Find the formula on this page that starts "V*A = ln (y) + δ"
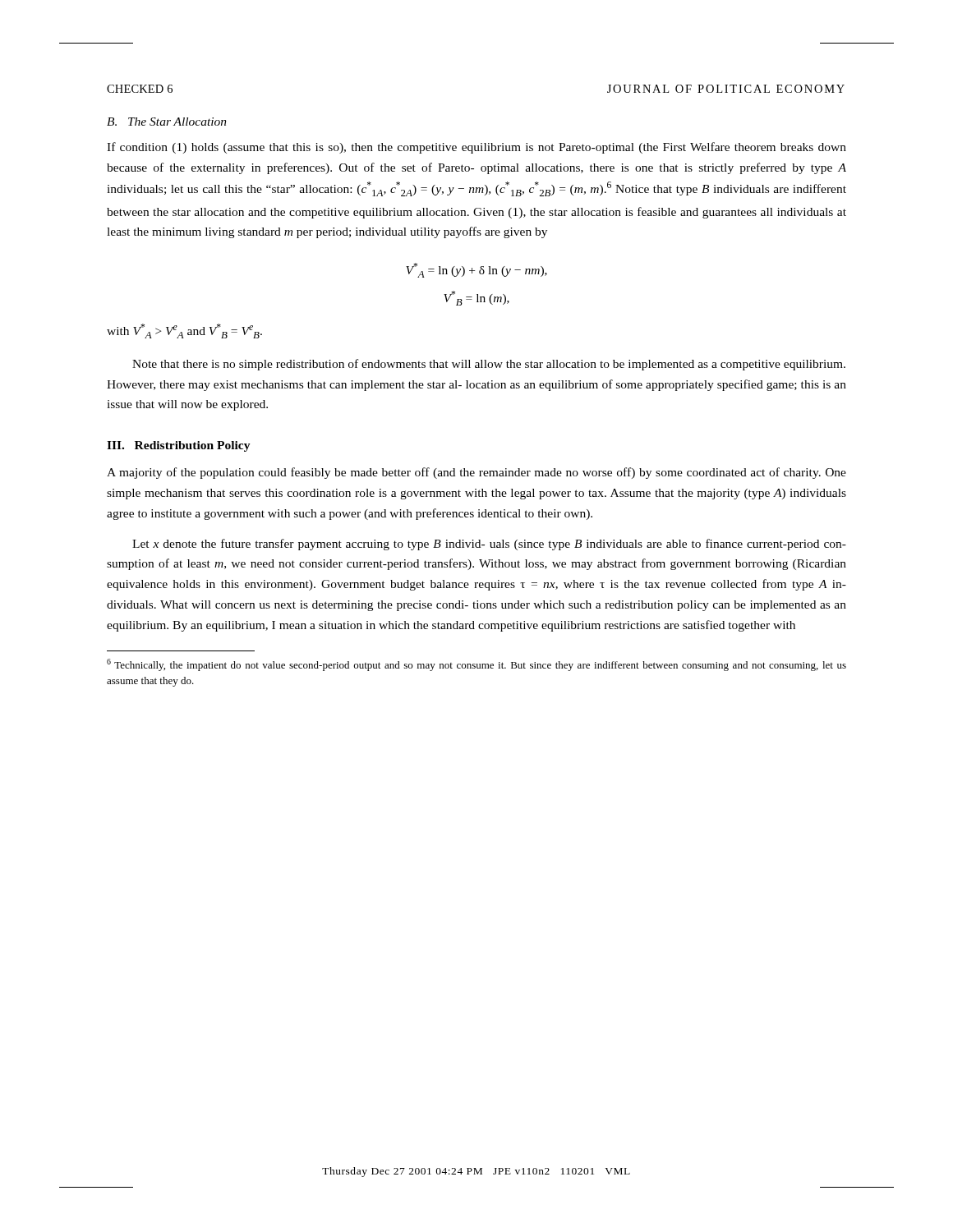The width and height of the screenshot is (953, 1232). 476,285
